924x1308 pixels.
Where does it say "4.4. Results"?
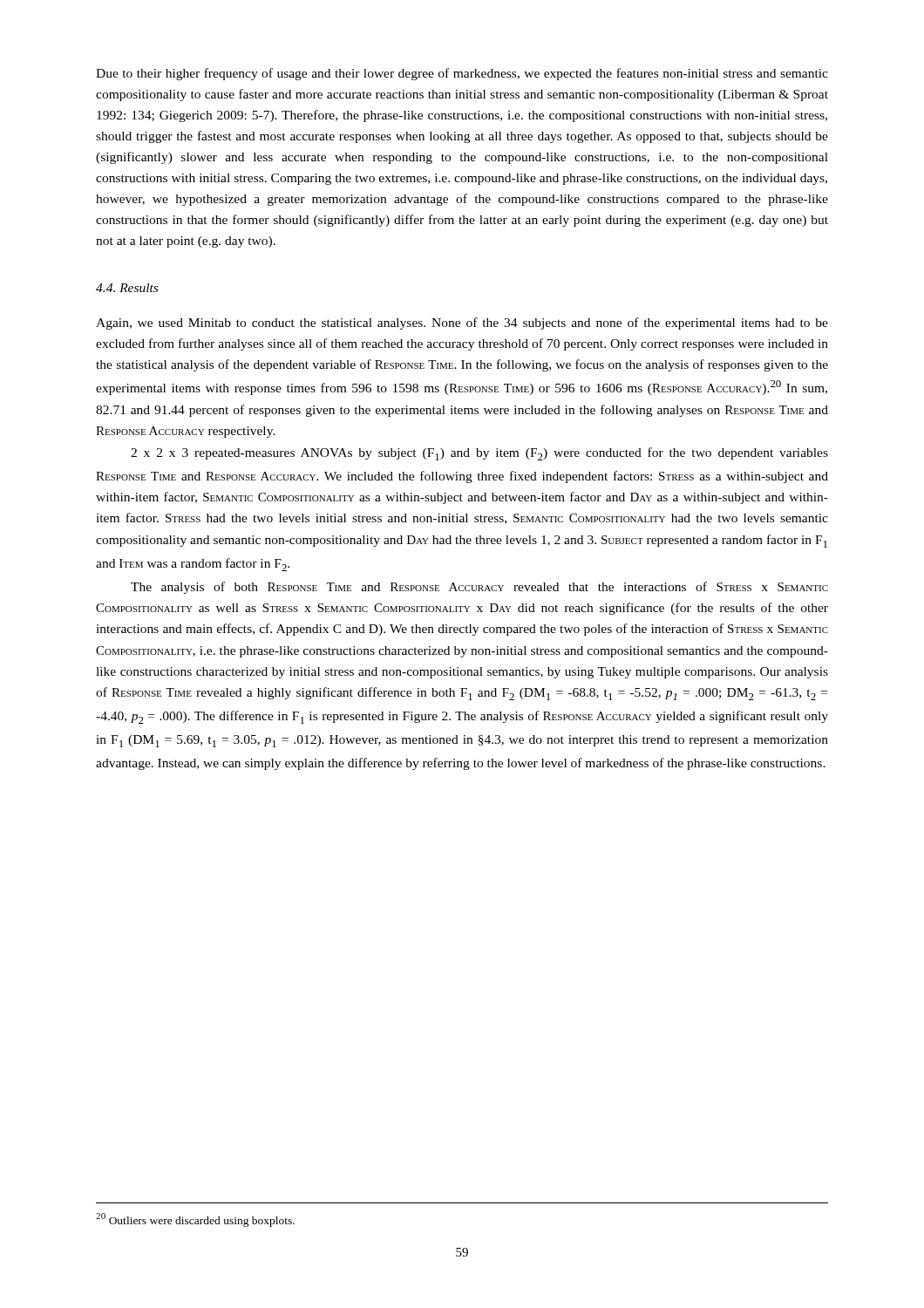pyautogui.click(x=127, y=287)
